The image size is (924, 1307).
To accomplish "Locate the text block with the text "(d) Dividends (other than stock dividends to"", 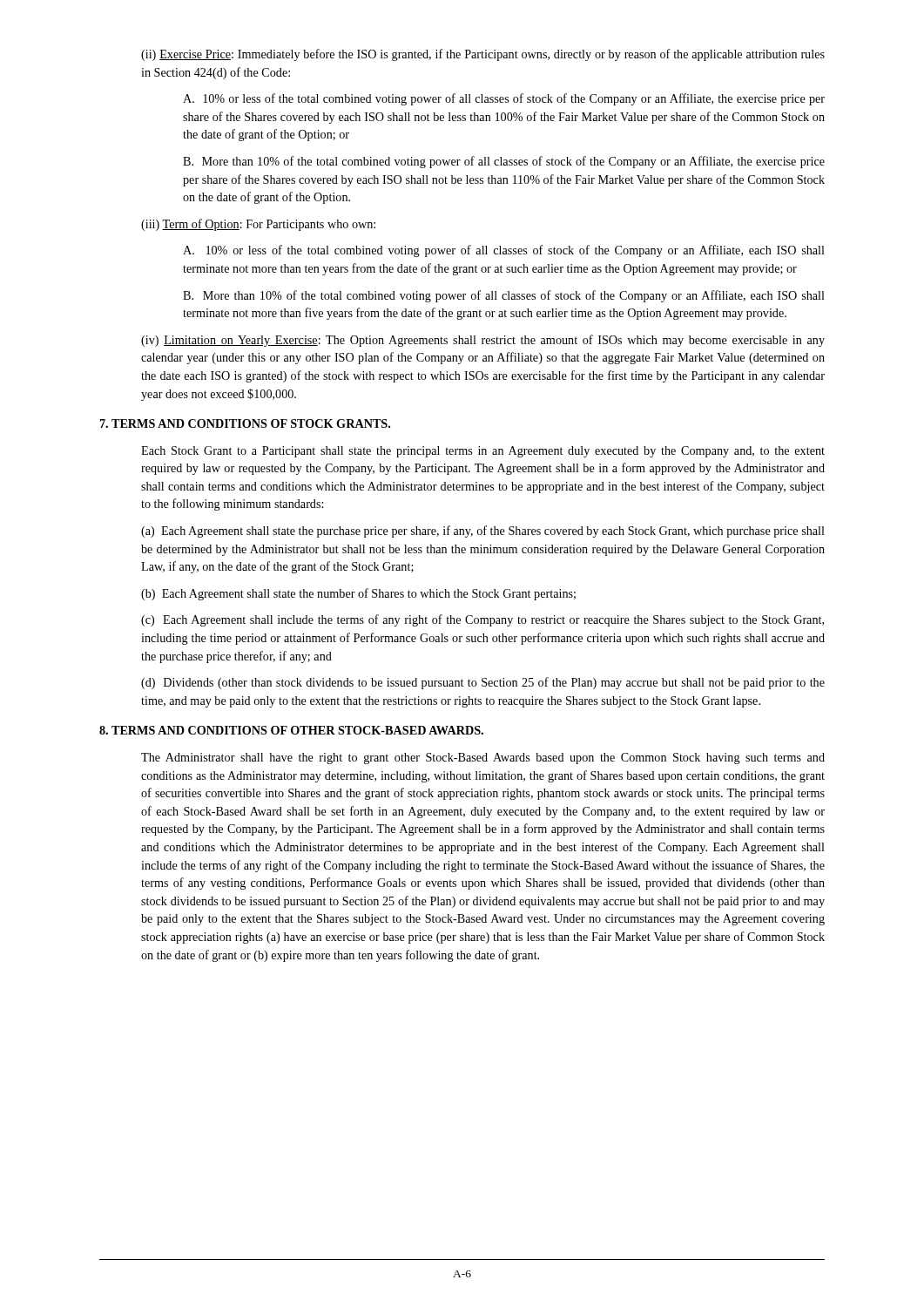I will click(483, 691).
